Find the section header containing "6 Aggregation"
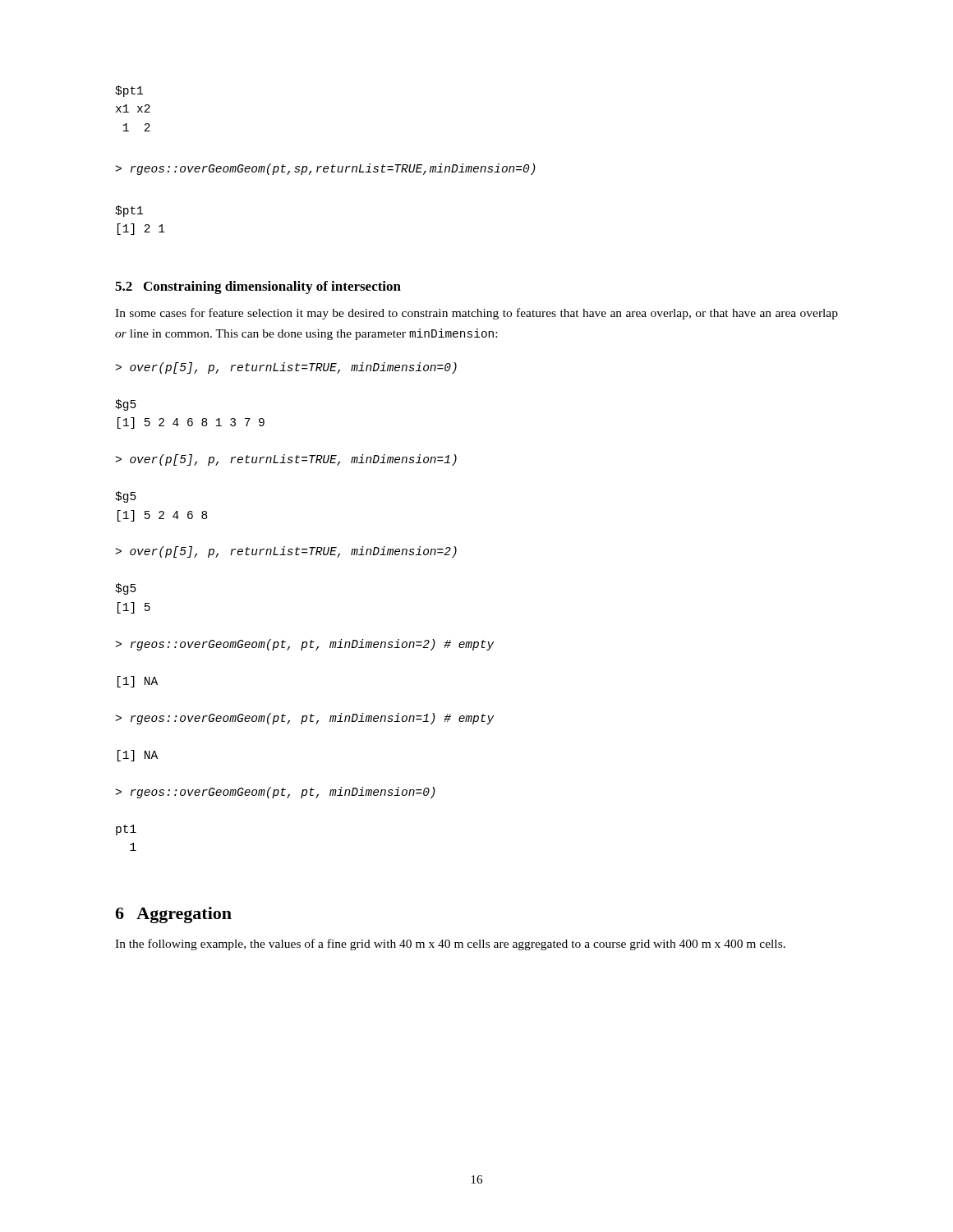The image size is (953, 1232). [x=173, y=913]
